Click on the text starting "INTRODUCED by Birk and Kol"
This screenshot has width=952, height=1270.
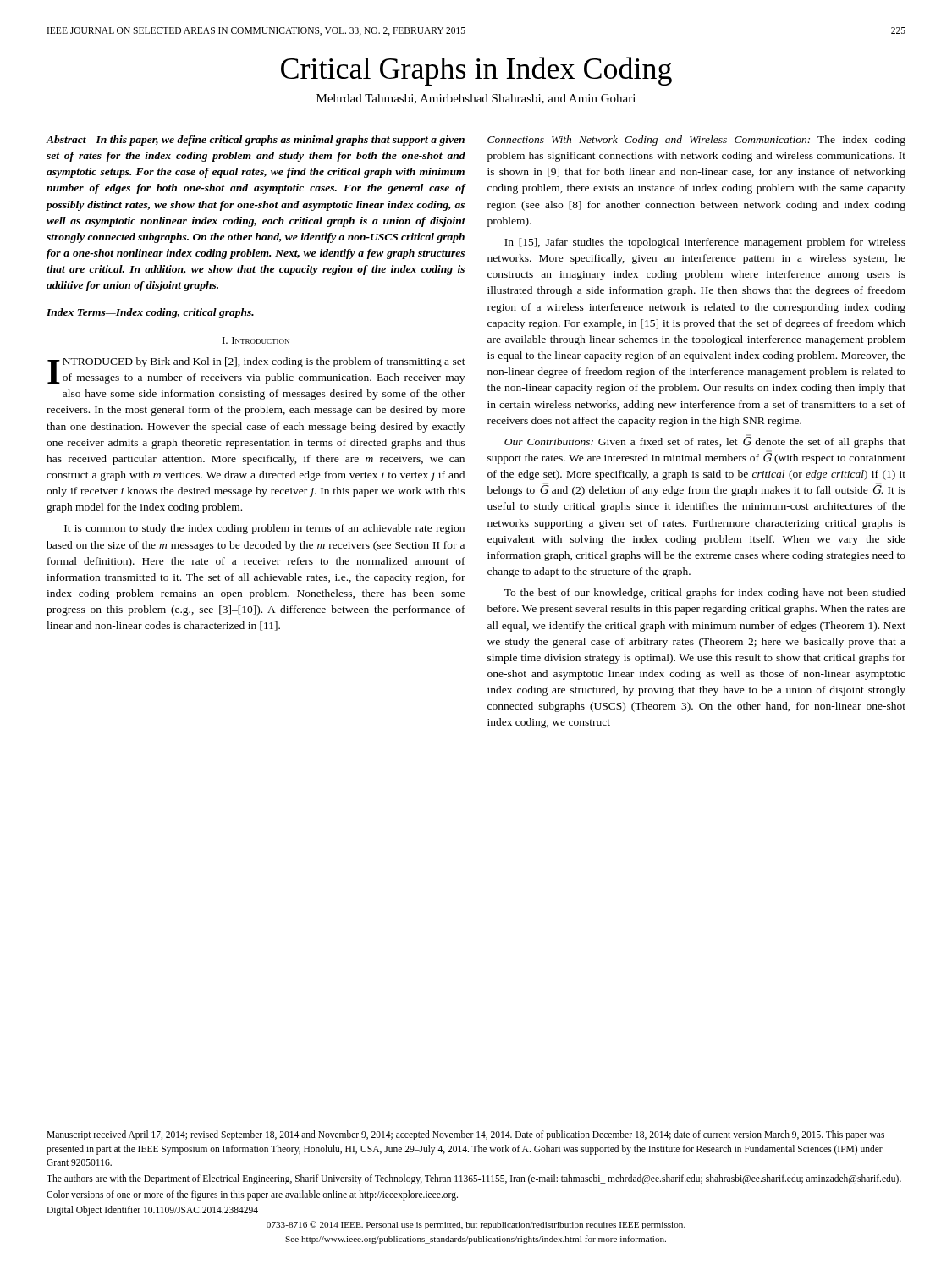point(256,433)
